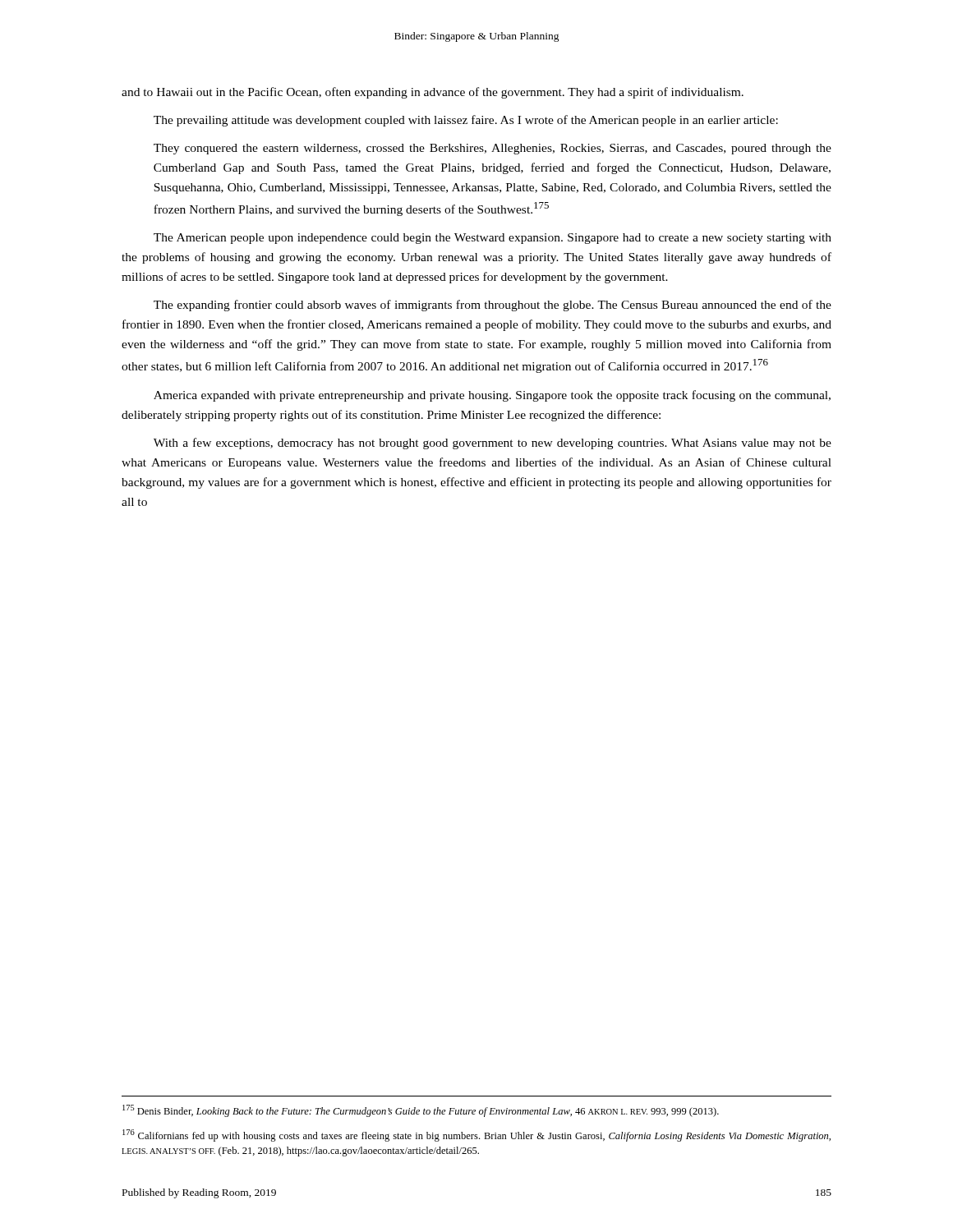Viewport: 953px width, 1232px height.
Task: Locate the block of text that opens with "176 Californians fed up with housing costs and"
Action: click(x=476, y=1142)
